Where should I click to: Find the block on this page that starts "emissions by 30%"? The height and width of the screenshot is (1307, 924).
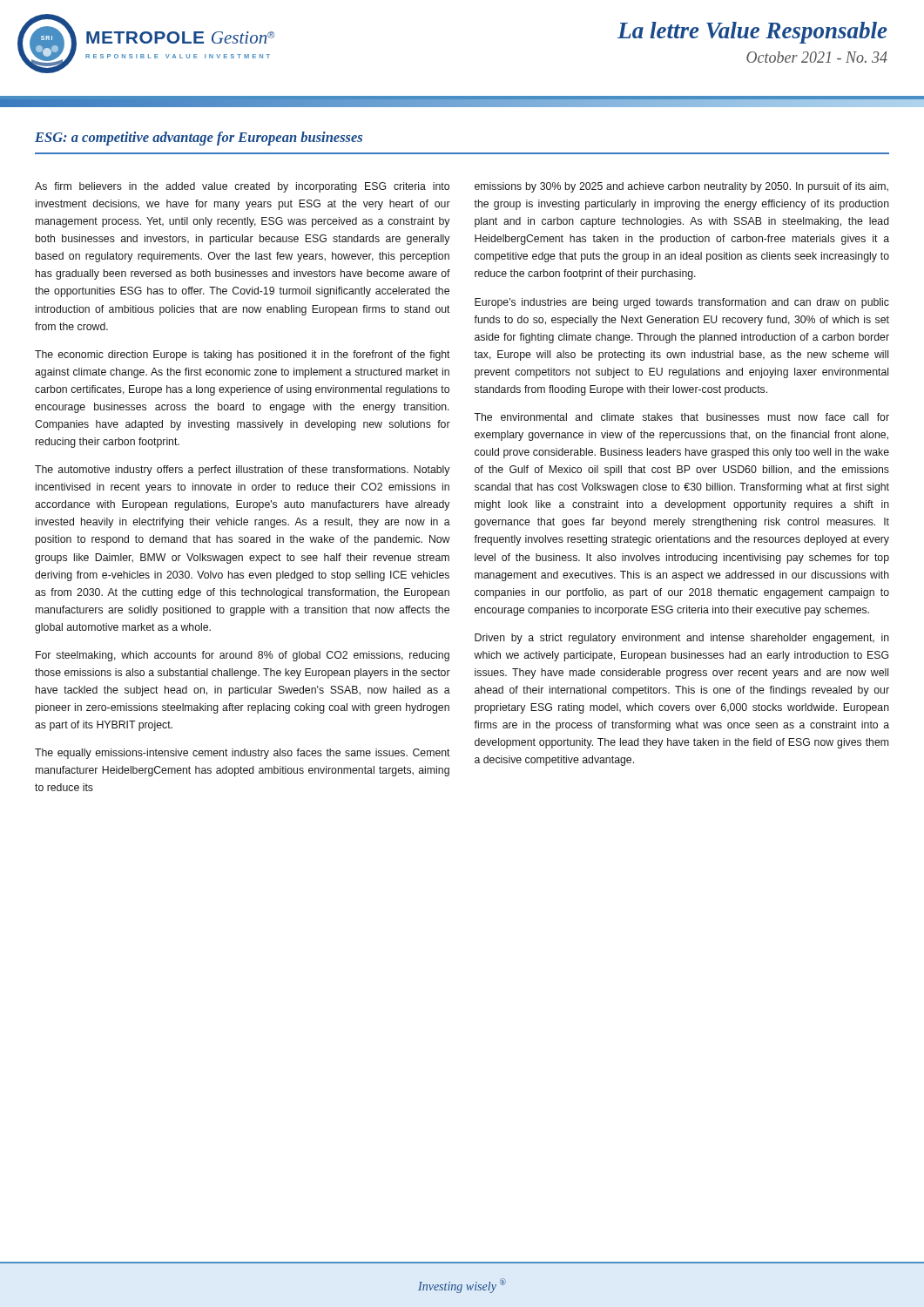point(682,473)
